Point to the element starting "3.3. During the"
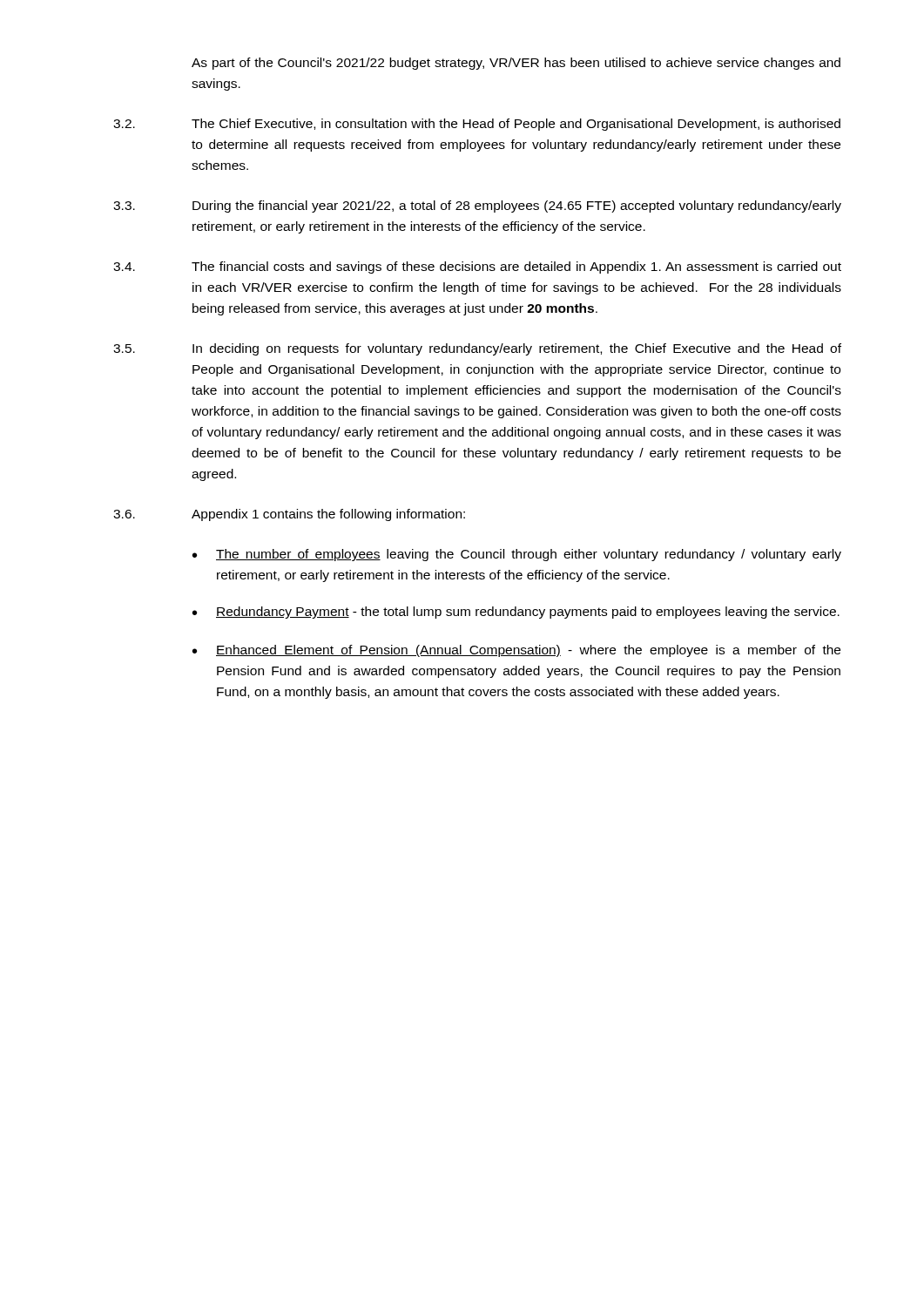 point(477,216)
